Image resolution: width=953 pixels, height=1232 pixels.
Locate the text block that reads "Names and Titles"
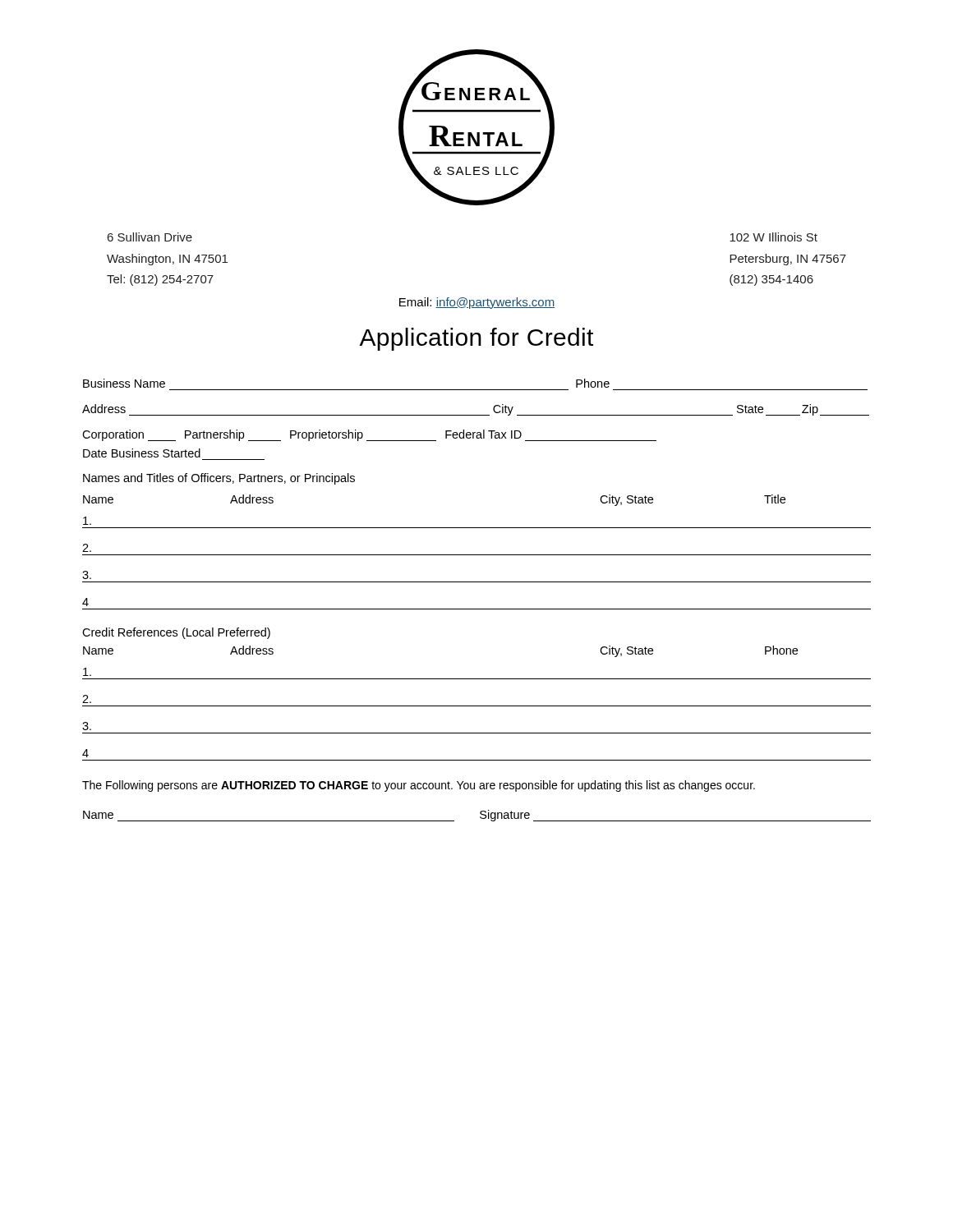tap(219, 478)
